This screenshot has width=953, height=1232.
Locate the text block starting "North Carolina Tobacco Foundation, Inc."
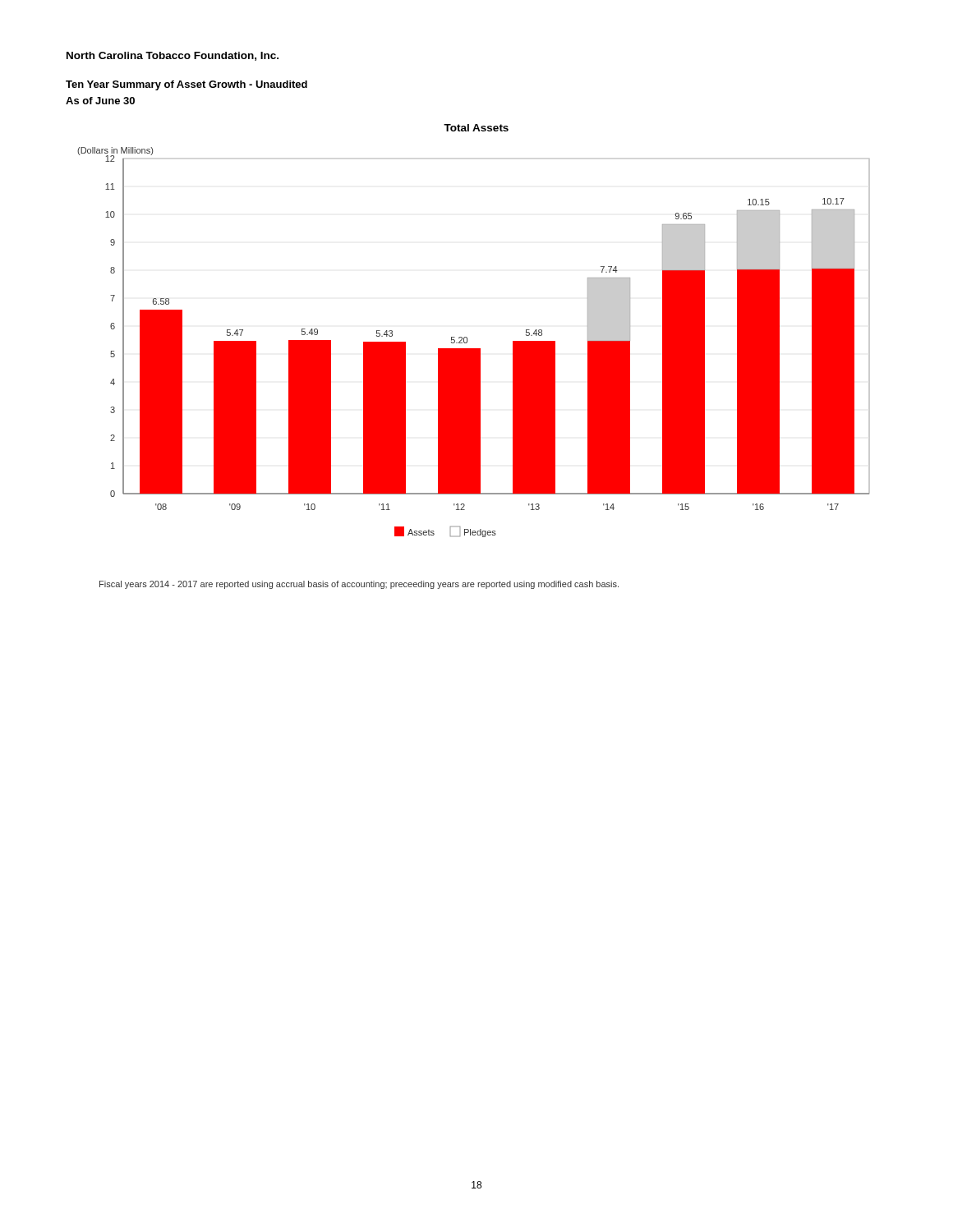tap(173, 55)
